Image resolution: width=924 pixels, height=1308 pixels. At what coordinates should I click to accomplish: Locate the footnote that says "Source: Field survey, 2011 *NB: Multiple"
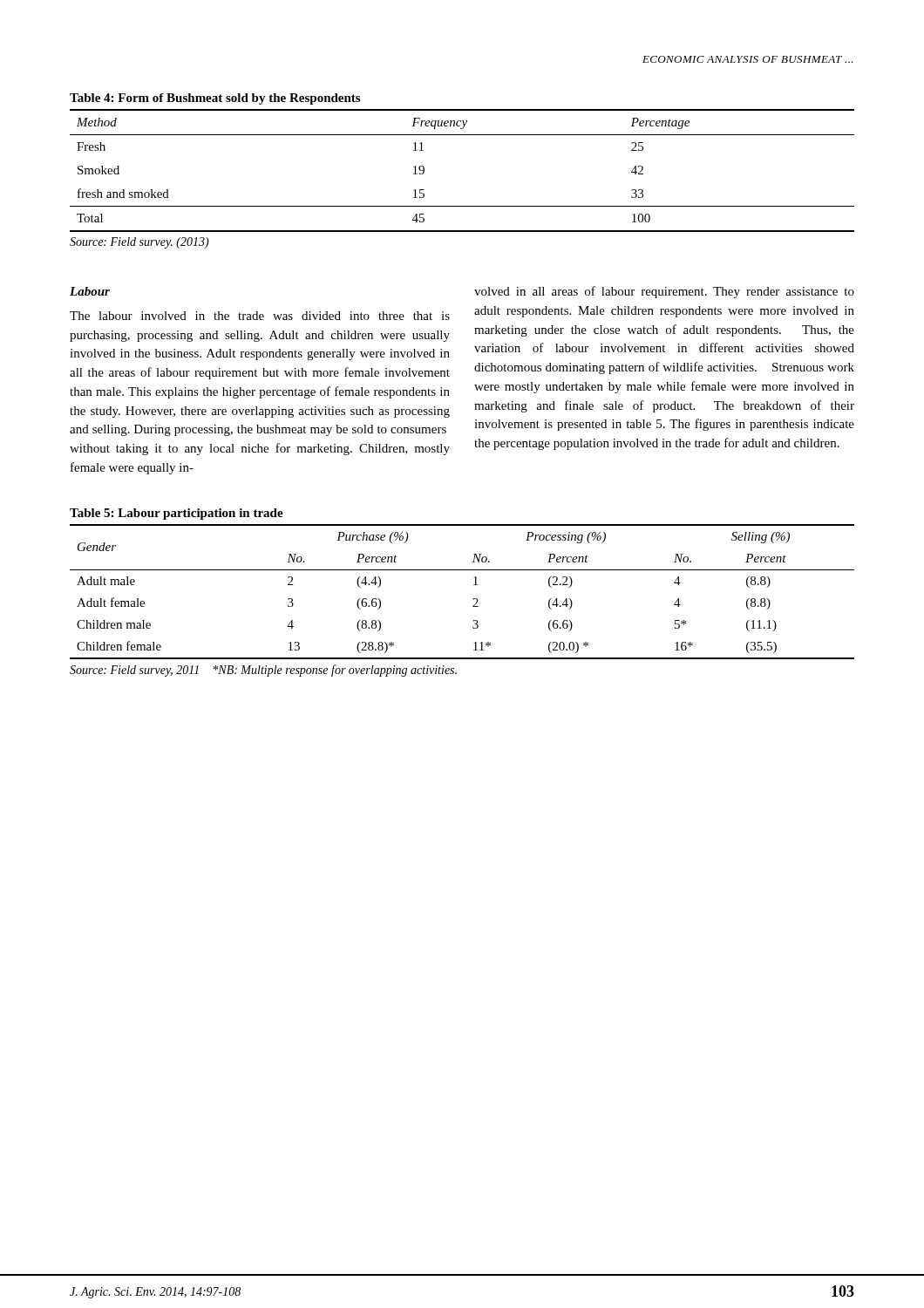click(x=264, y=670)
